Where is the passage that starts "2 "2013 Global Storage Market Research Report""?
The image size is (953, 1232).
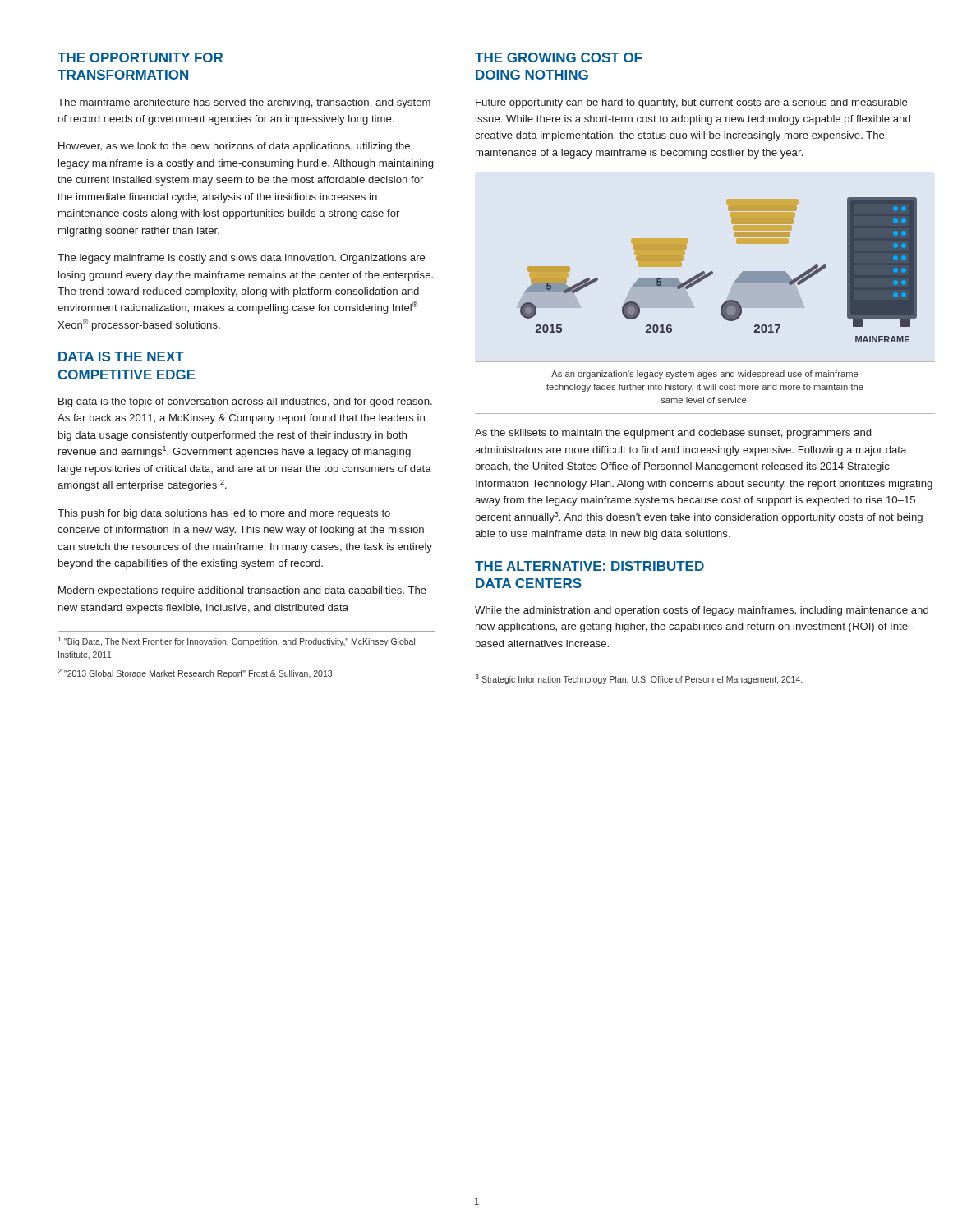tap(246, 674)
